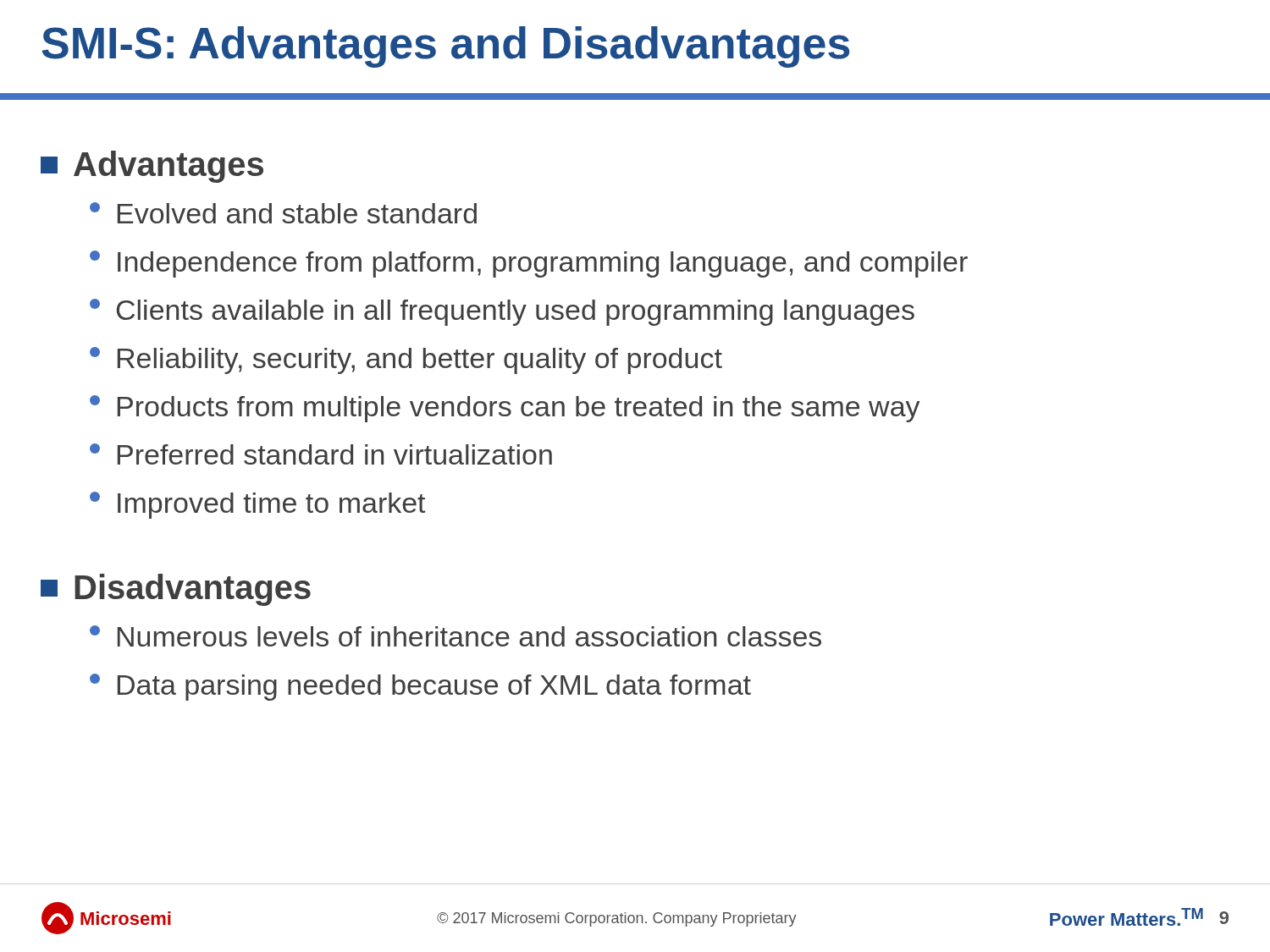The width and height of the screenshot is (1270, 952).
Task: Point to the passage starting "Data parsing needed because of XML"
Action: click(420, 685)
